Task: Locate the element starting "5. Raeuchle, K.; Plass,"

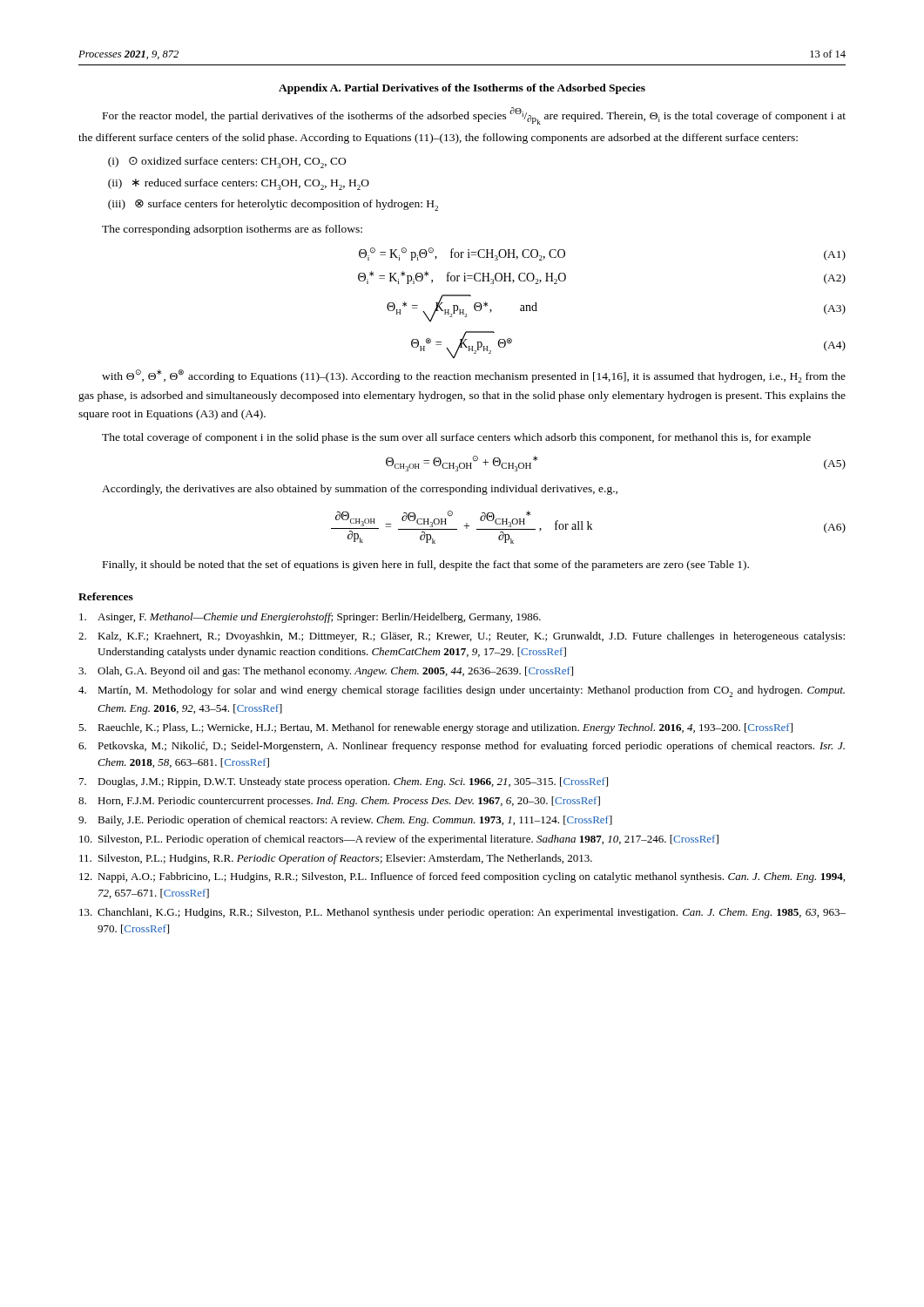Action: pyautogui.click(x=462, y=728)
